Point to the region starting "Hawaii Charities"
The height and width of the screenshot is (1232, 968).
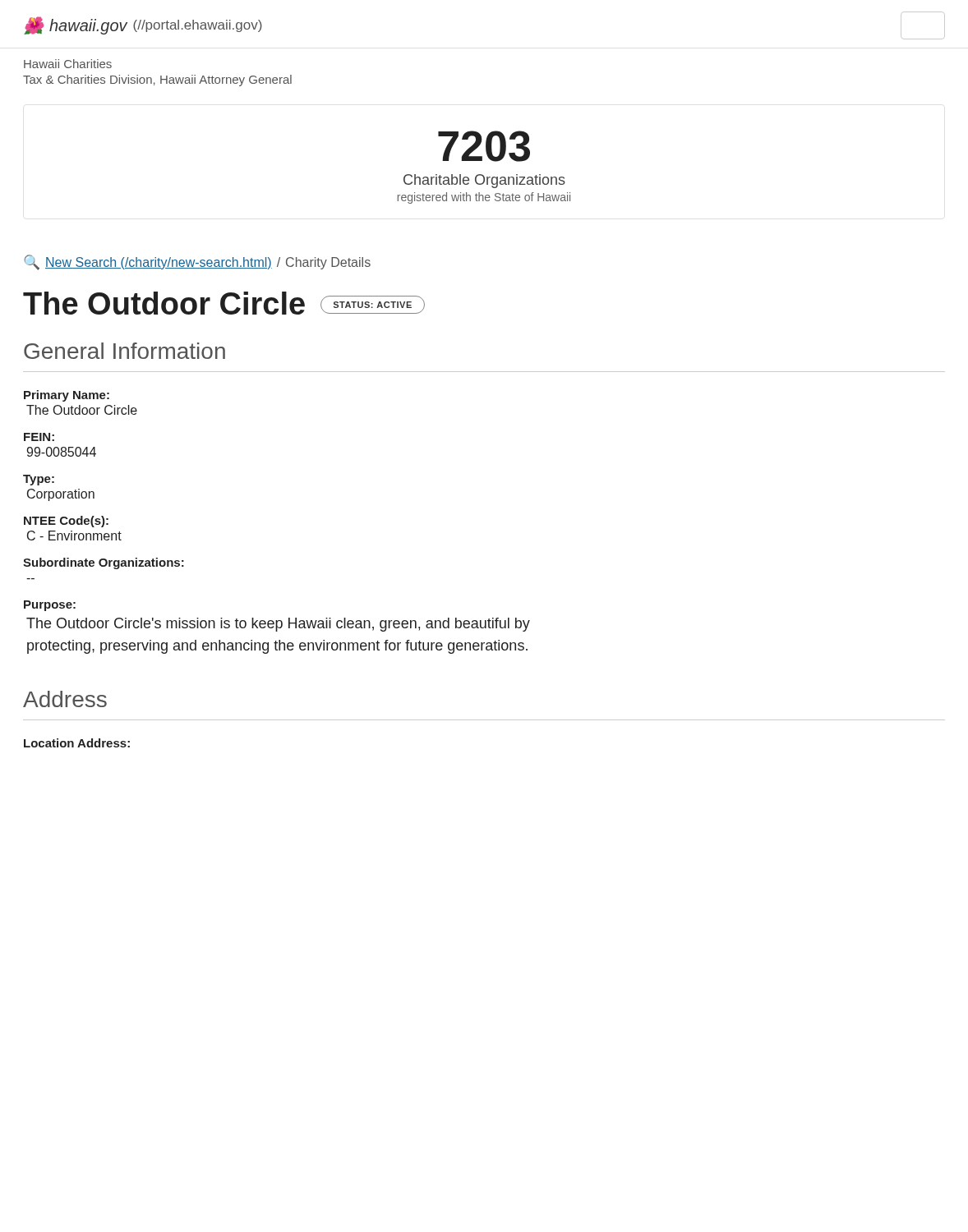coord(68,64)
